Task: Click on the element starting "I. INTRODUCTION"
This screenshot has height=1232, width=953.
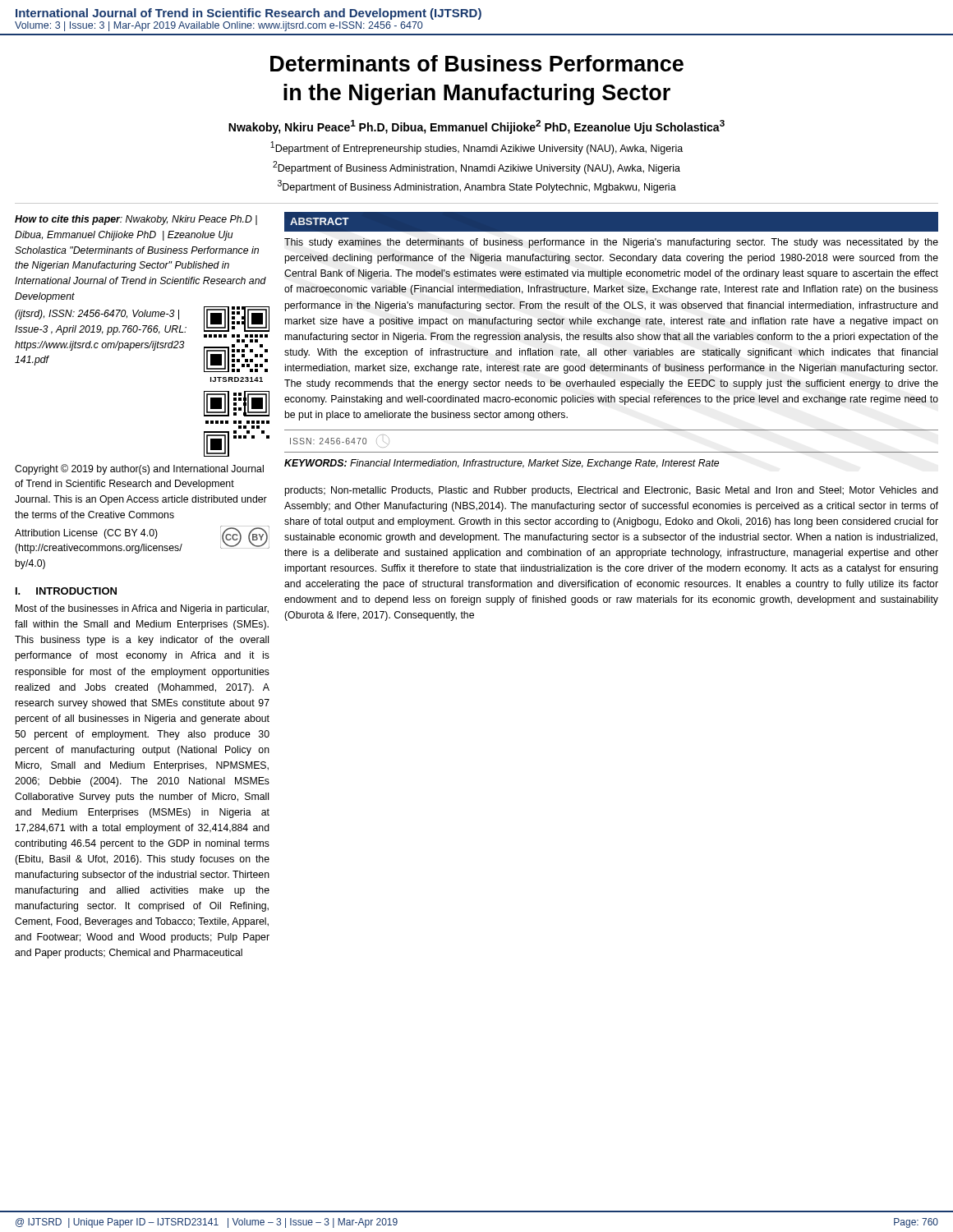Action: (x=66, y=591)
